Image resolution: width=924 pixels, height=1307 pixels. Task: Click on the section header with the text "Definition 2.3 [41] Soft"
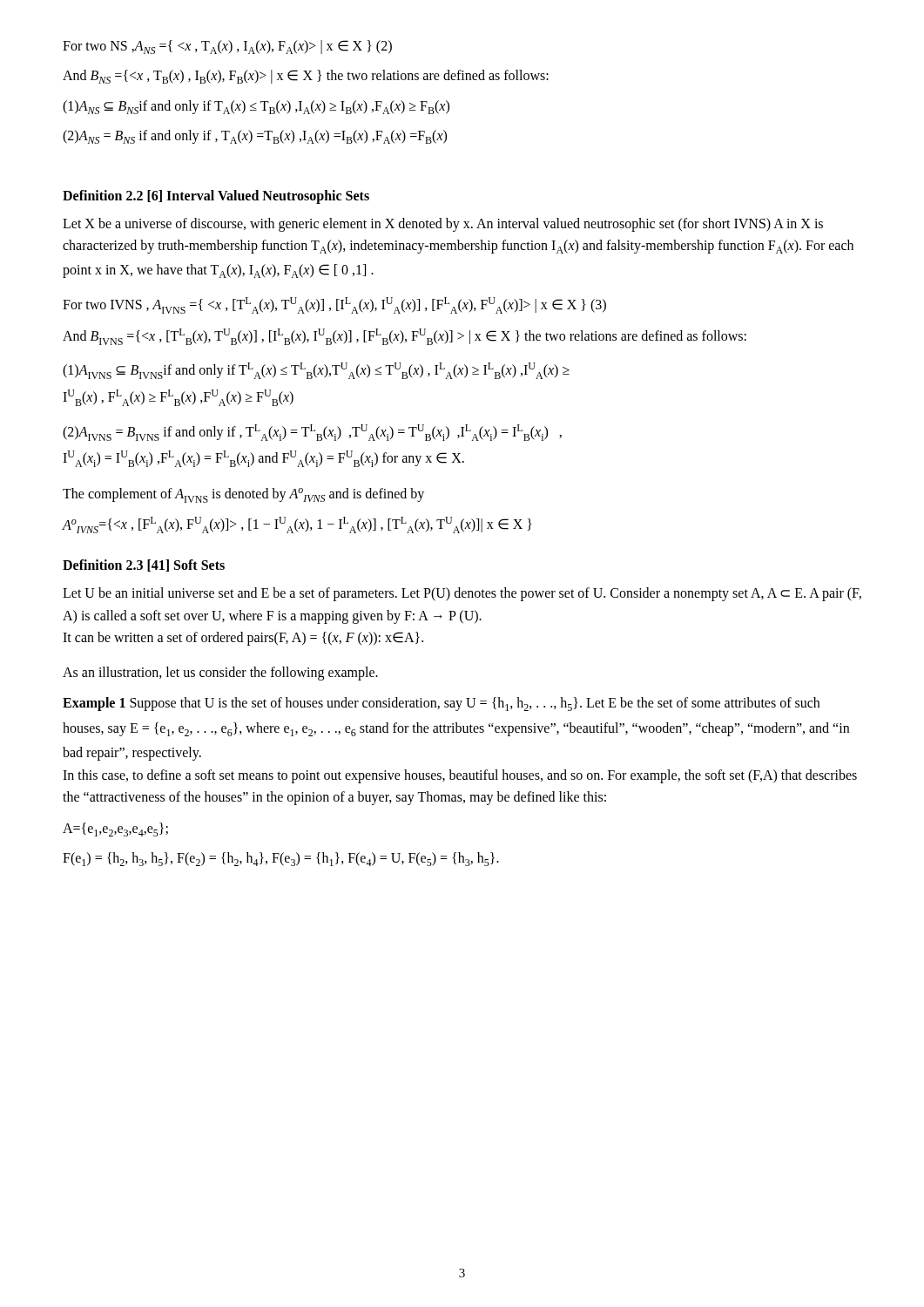[144, 565]
